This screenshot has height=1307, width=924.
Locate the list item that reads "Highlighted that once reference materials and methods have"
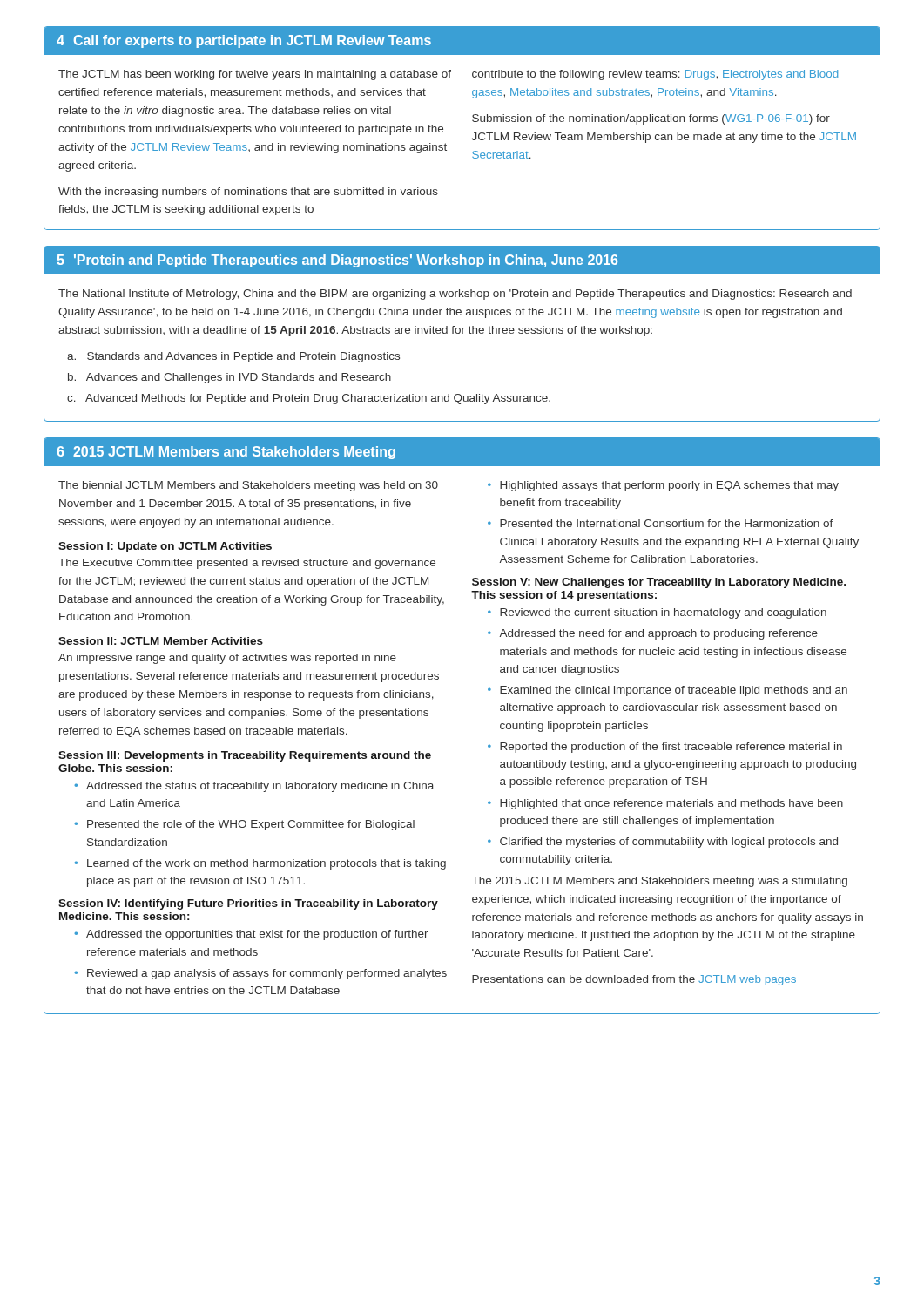pos(671,811)
